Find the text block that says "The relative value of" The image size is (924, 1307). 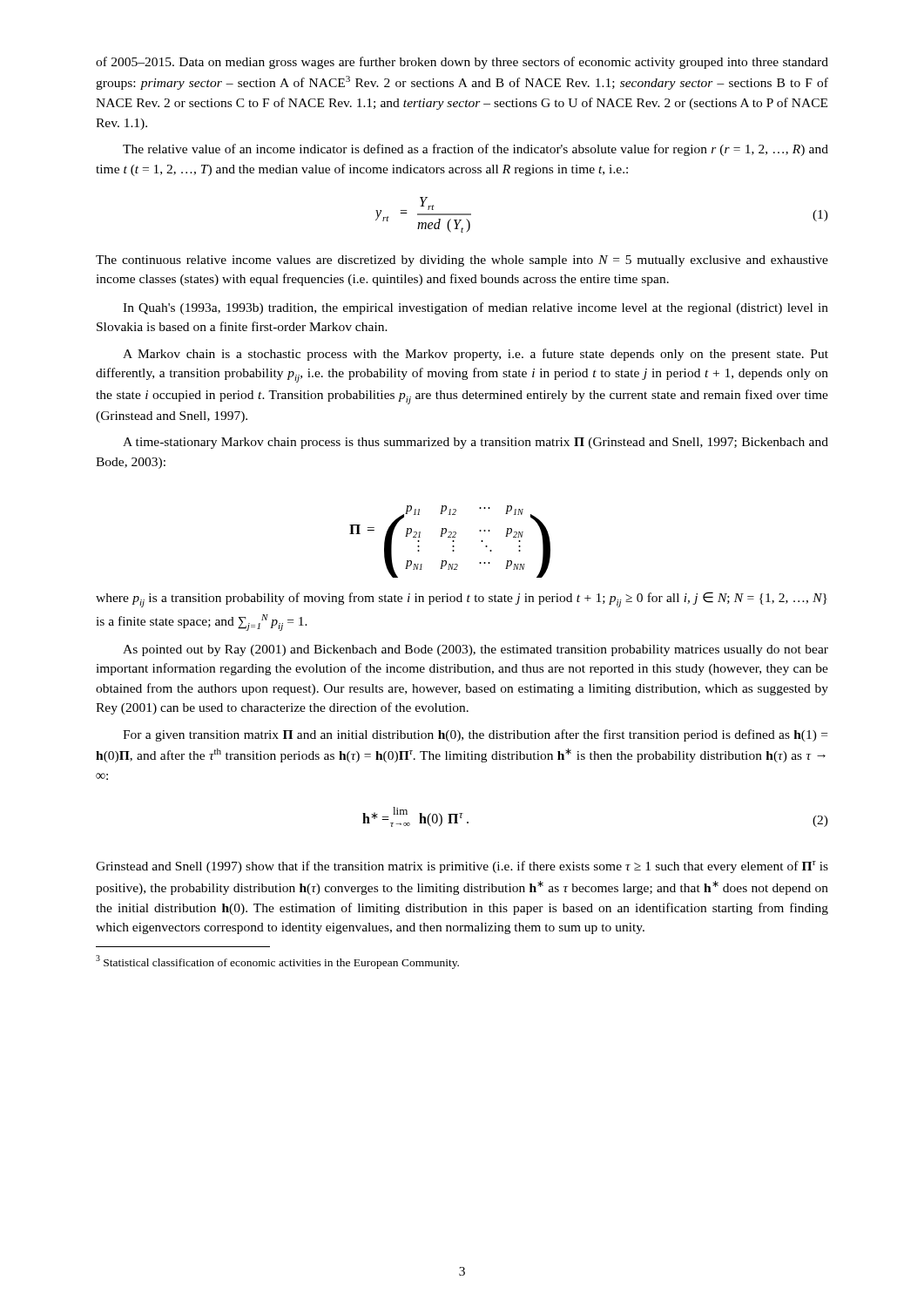click(x=462, y=158)
